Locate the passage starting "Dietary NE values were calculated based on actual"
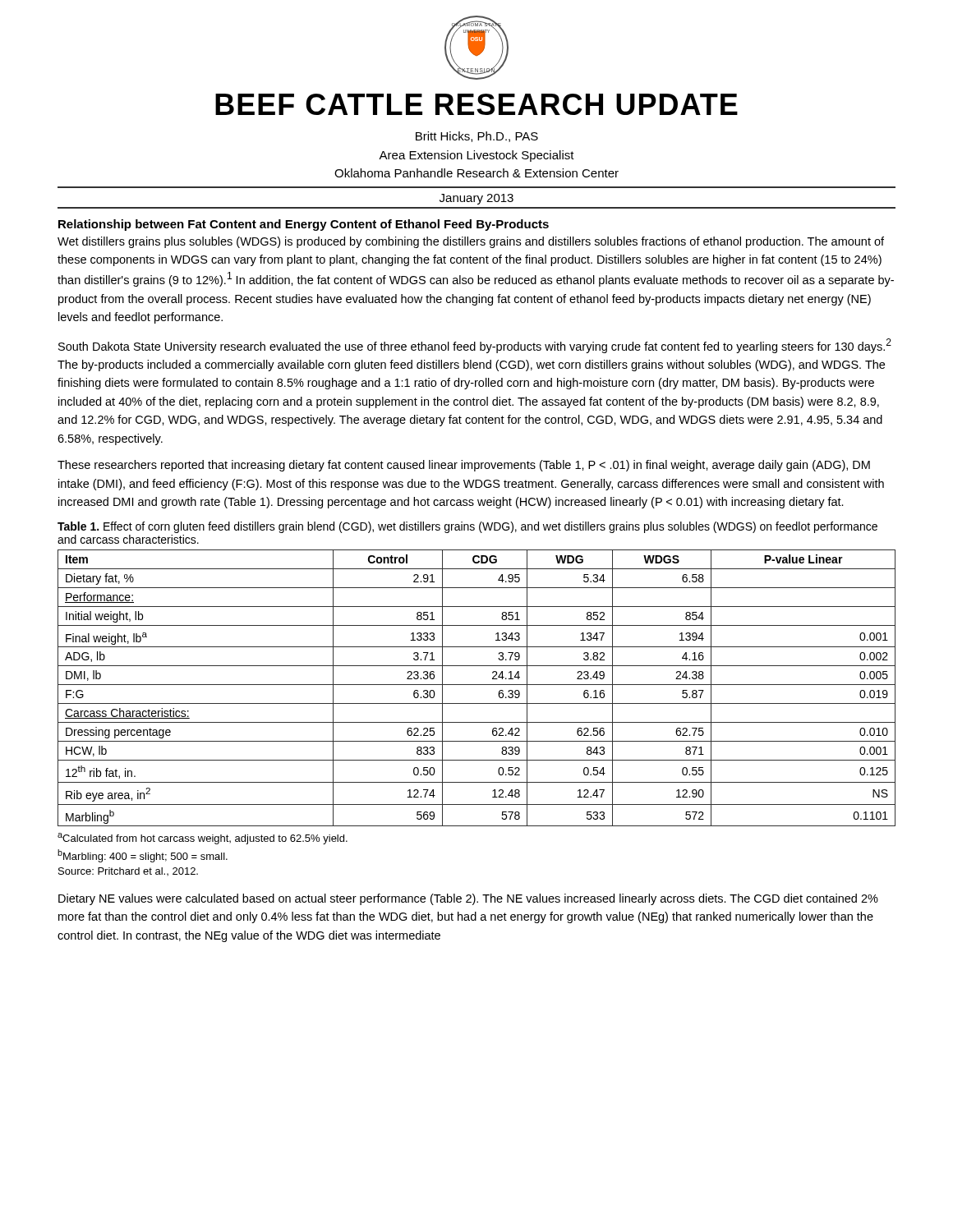This screenshot has height=1232, width=953. point(468,917)
